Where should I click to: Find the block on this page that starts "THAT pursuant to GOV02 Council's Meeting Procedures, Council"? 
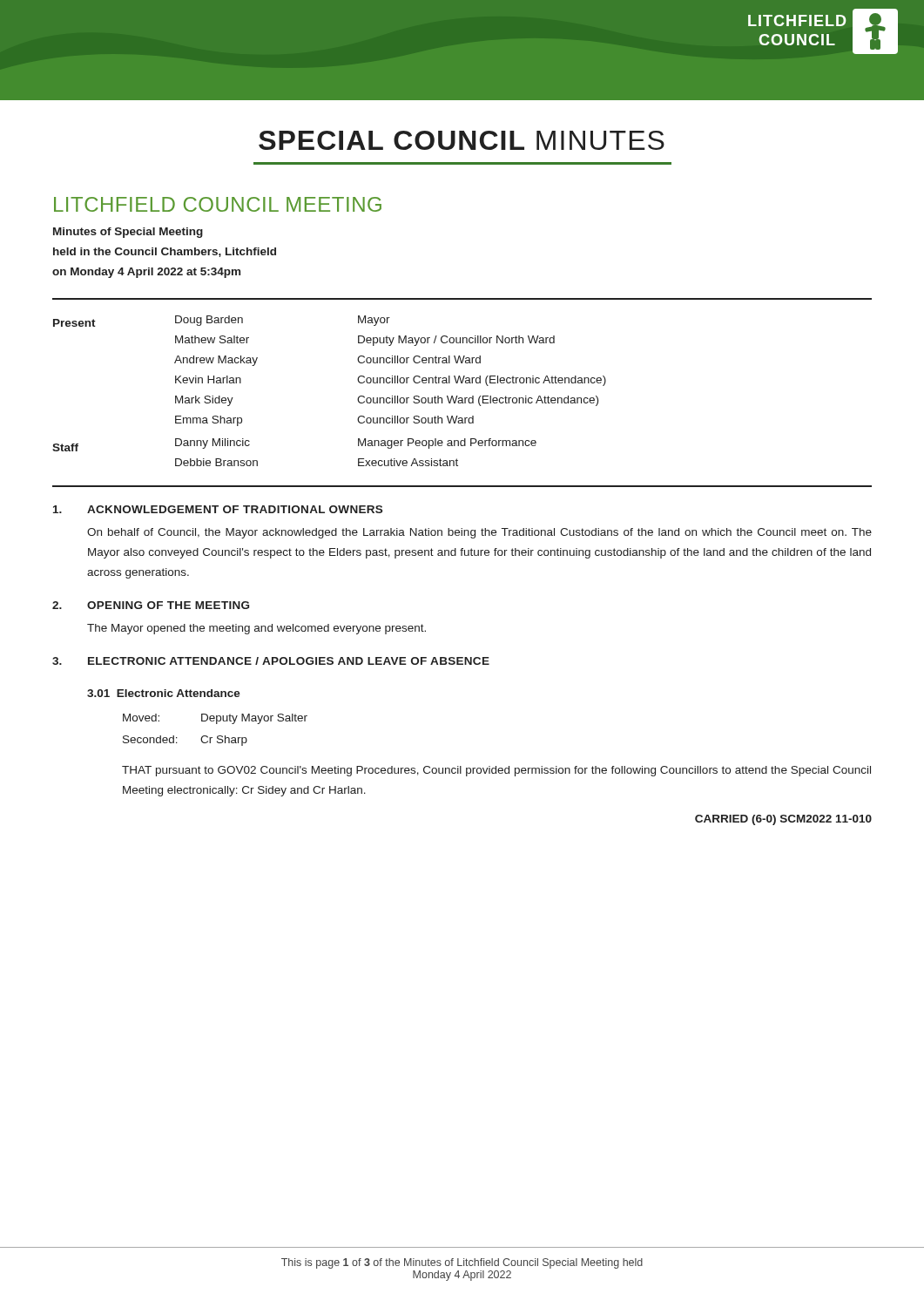[x=497, y=780]
